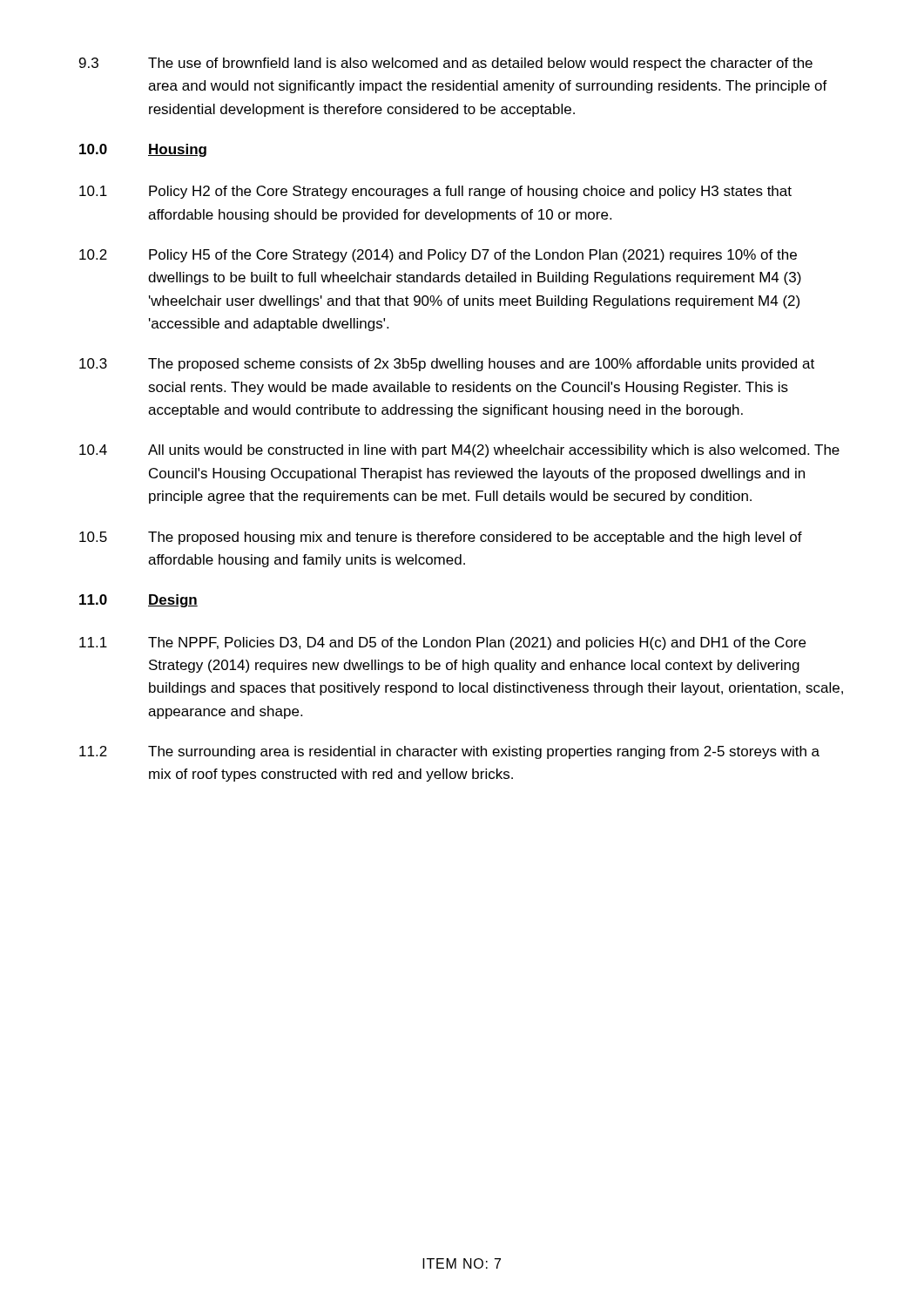Click on the text starting "3 The use of brownfield land is"

(x=462, y=87)
